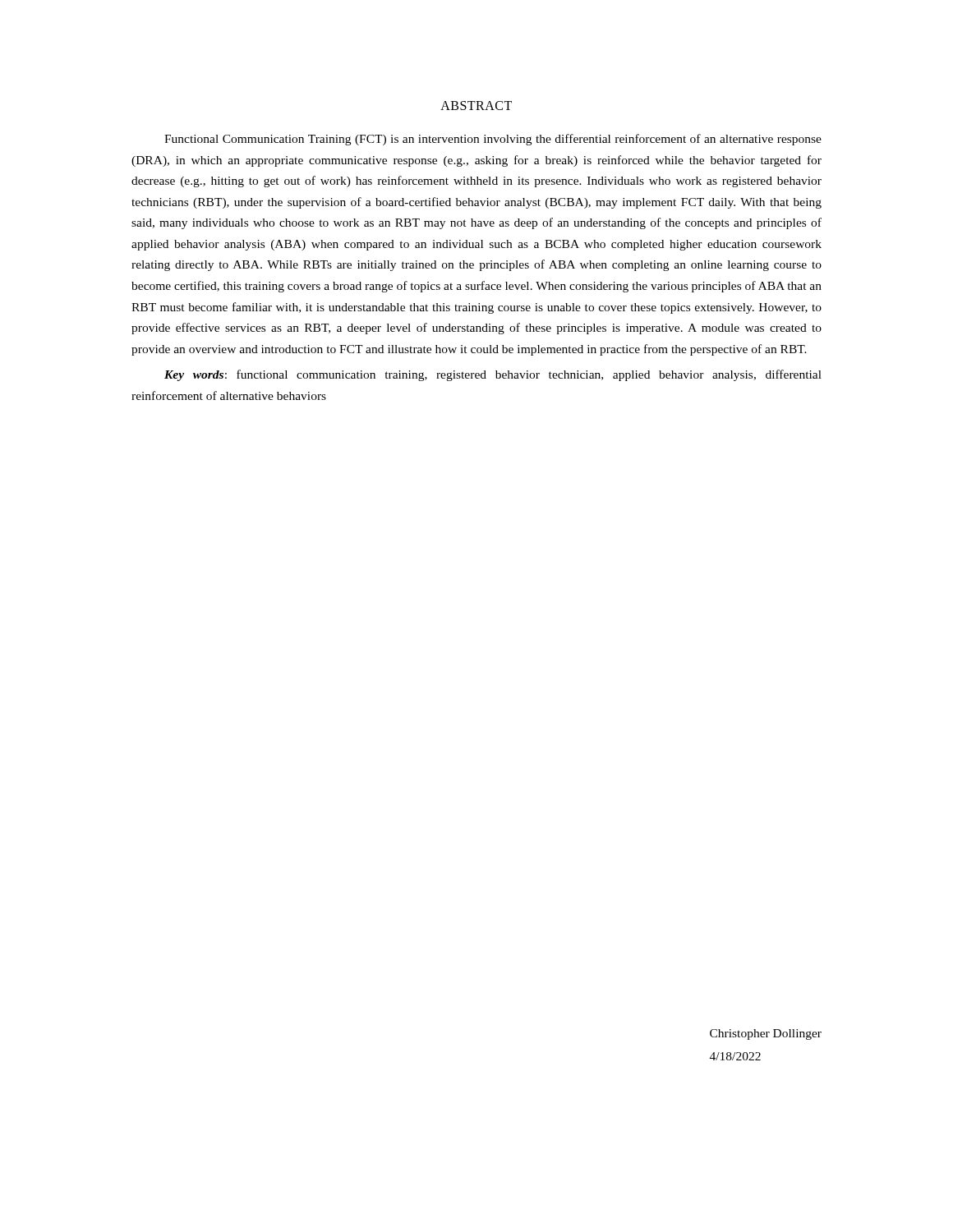The height and width of the screenshot is (1232, 953).
Task: Locate the text block containing "Functional Communication Training"
Action: pyautogui.click(x=476, y=244)
